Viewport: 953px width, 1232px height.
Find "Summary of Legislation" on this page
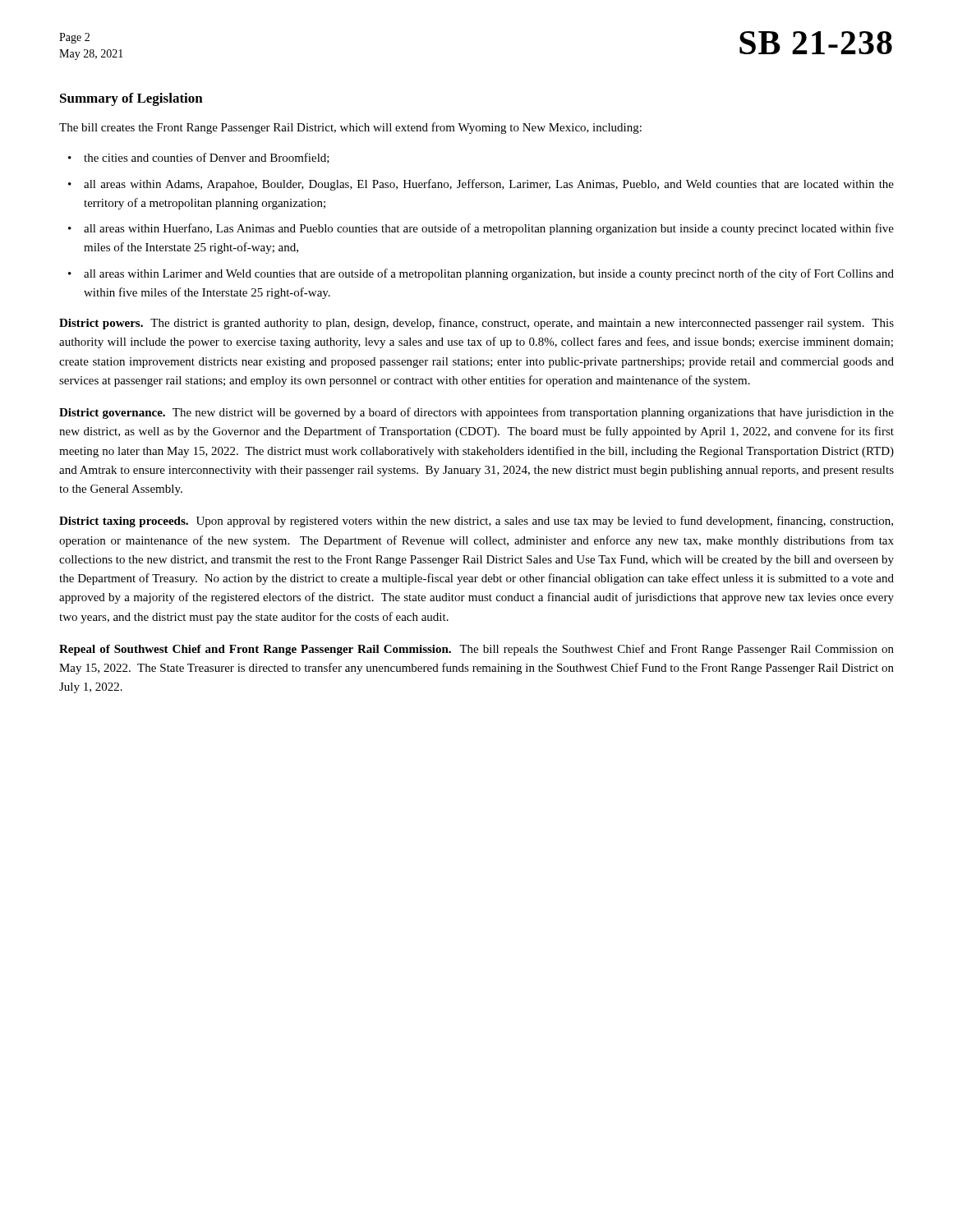coord(131,98)
